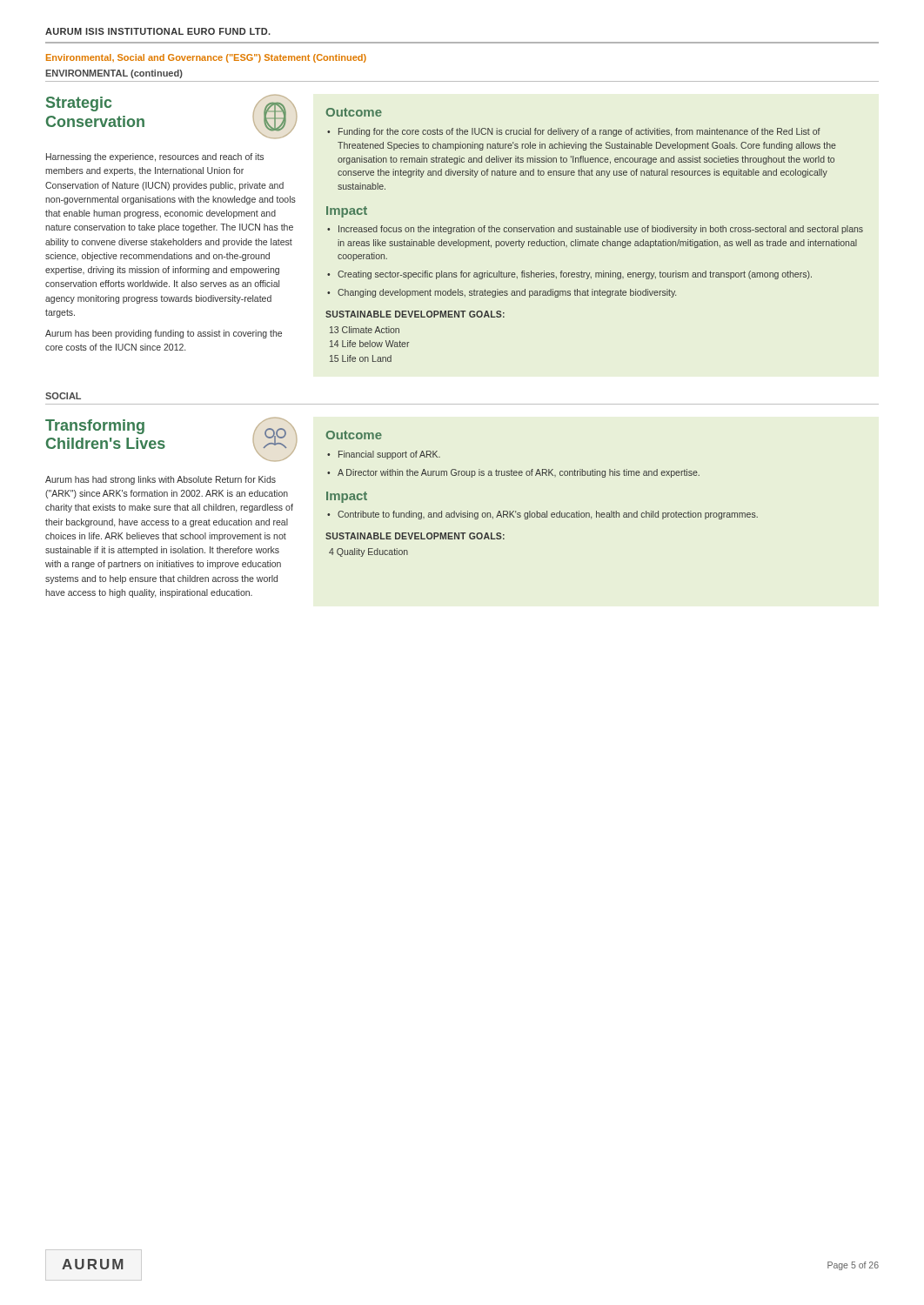Find the region starting "15 Life on Land"
This screenshot has width=924, height=1305.
(x=360, y=358)
